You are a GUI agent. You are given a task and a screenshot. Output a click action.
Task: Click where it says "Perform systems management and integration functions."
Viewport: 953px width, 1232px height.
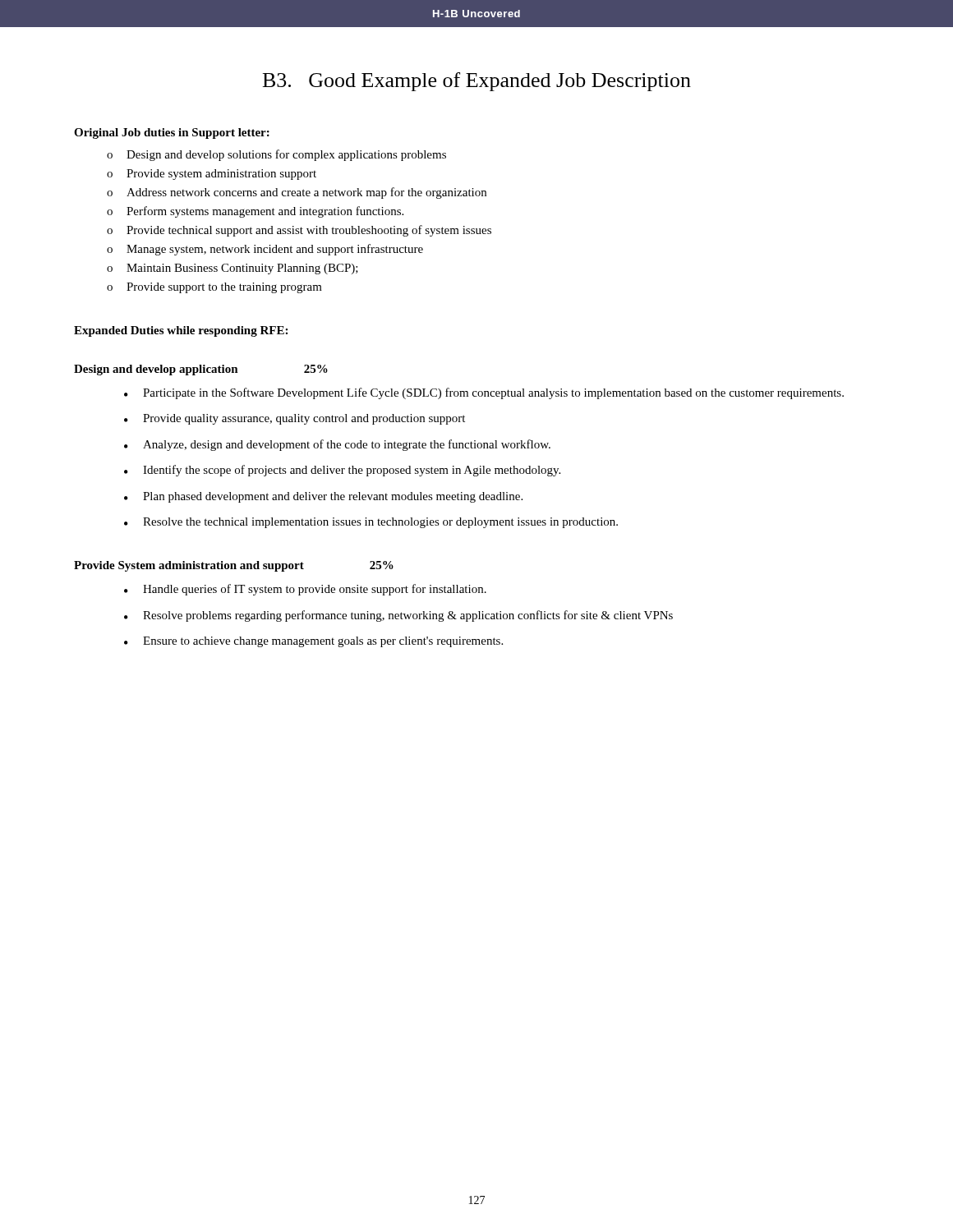click(266, 211)
